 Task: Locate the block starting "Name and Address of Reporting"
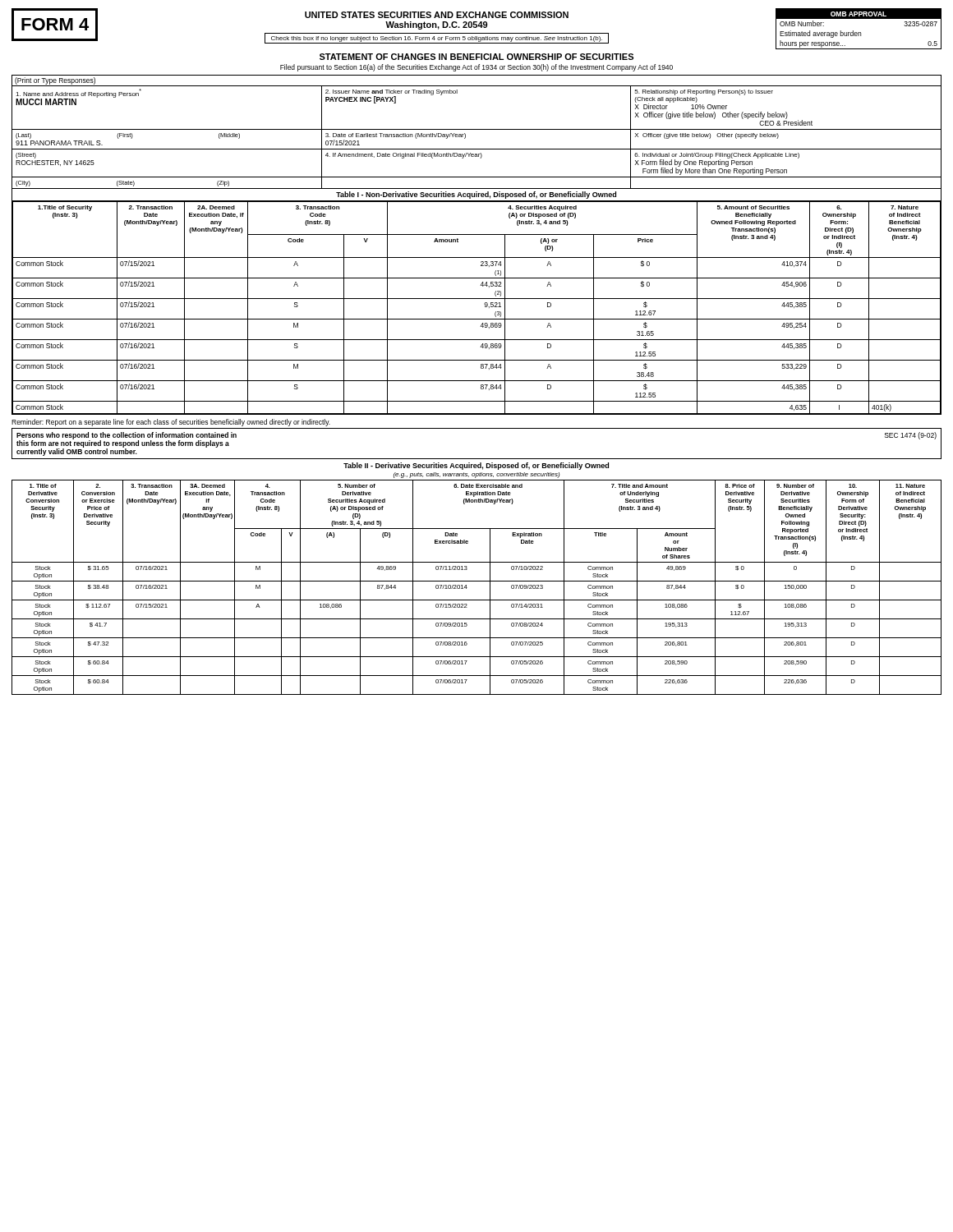point(167,97)
